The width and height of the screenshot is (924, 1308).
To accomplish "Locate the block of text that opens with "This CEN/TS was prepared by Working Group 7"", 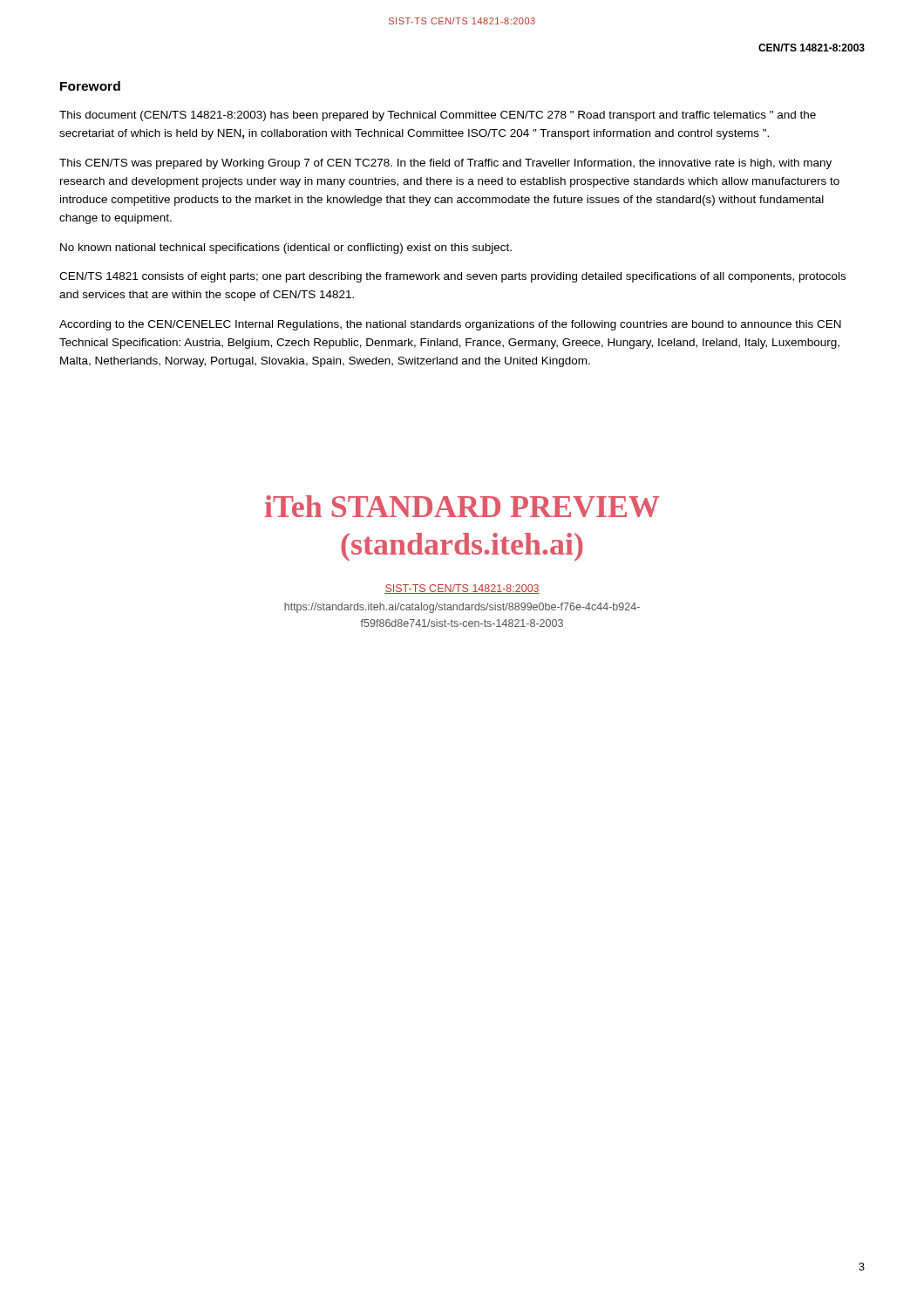I will 449,190.
